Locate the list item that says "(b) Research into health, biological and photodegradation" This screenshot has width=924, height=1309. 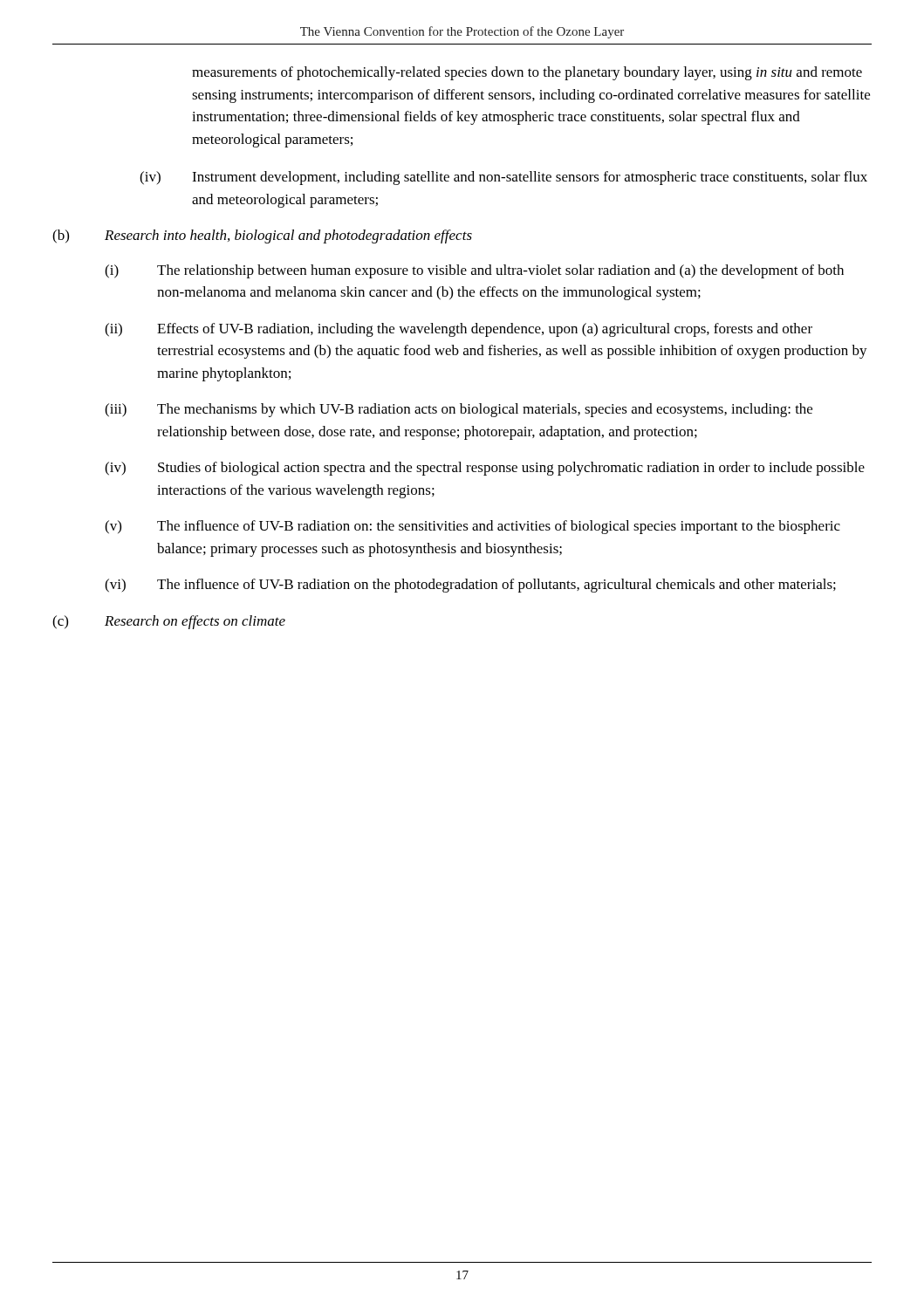click(x=462, y=235)
